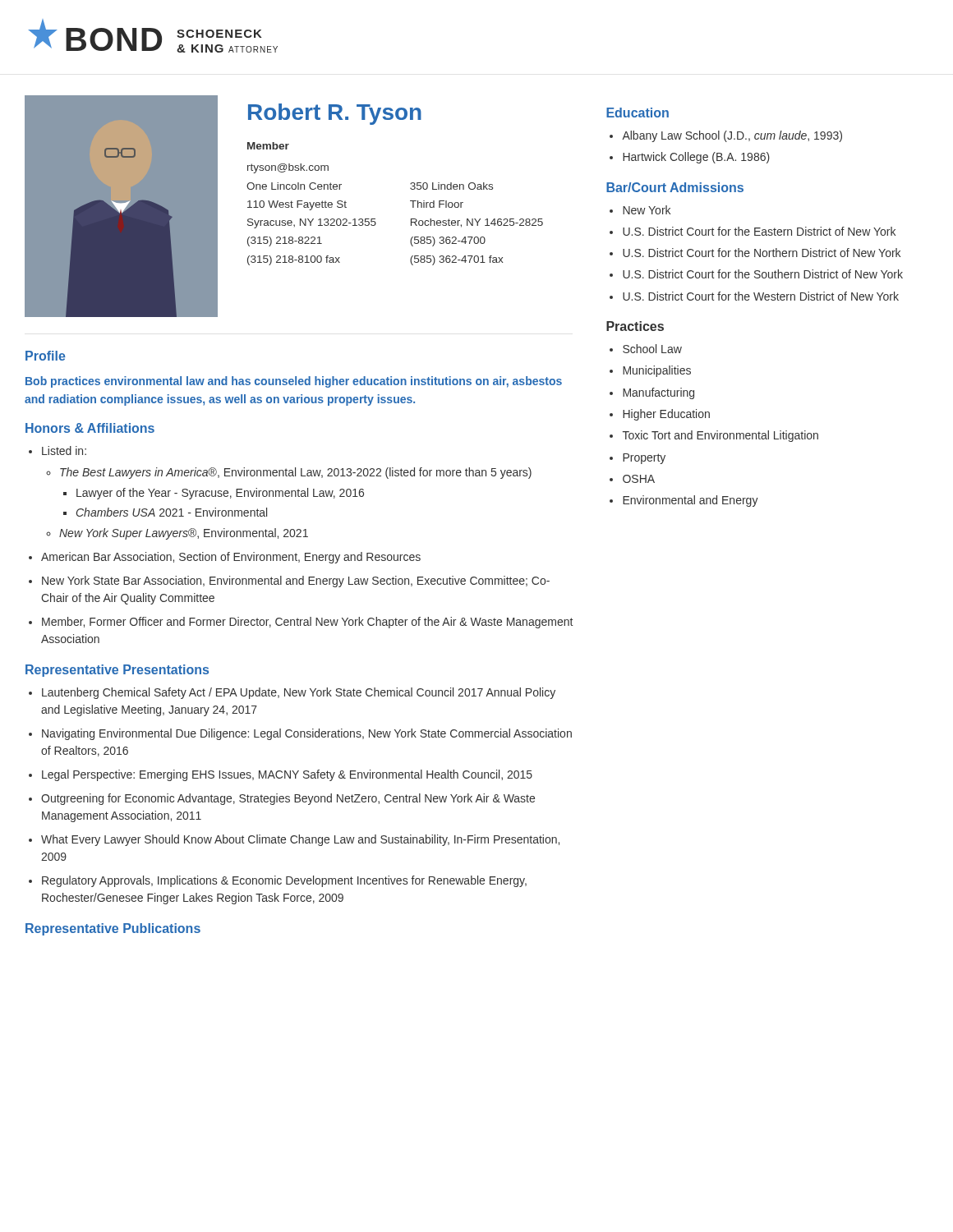Locate the title
The image size is (953, 1232).
334,112
